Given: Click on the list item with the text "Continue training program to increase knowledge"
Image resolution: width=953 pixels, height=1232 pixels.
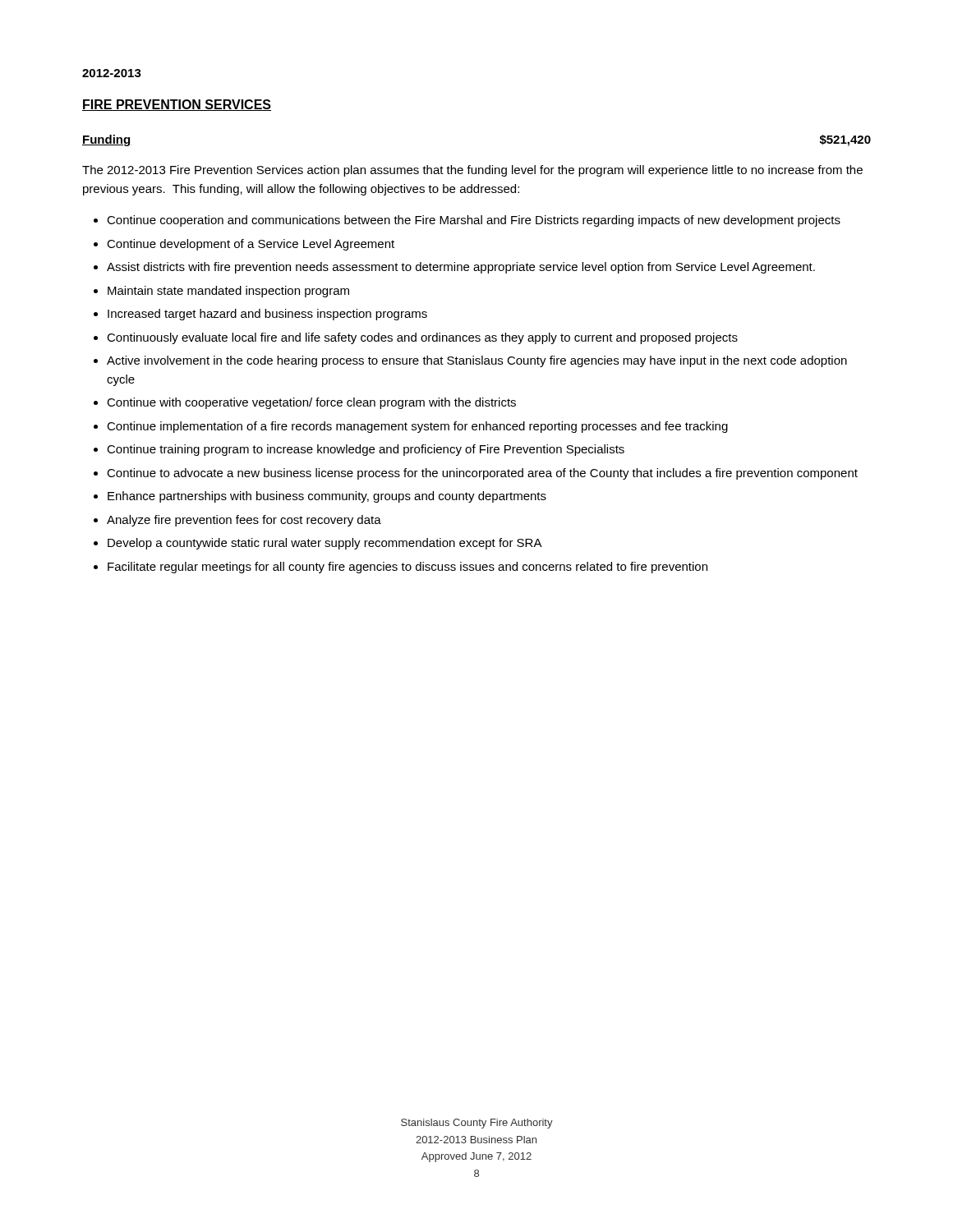Looking at the screenshot, I should click(366, 449).
